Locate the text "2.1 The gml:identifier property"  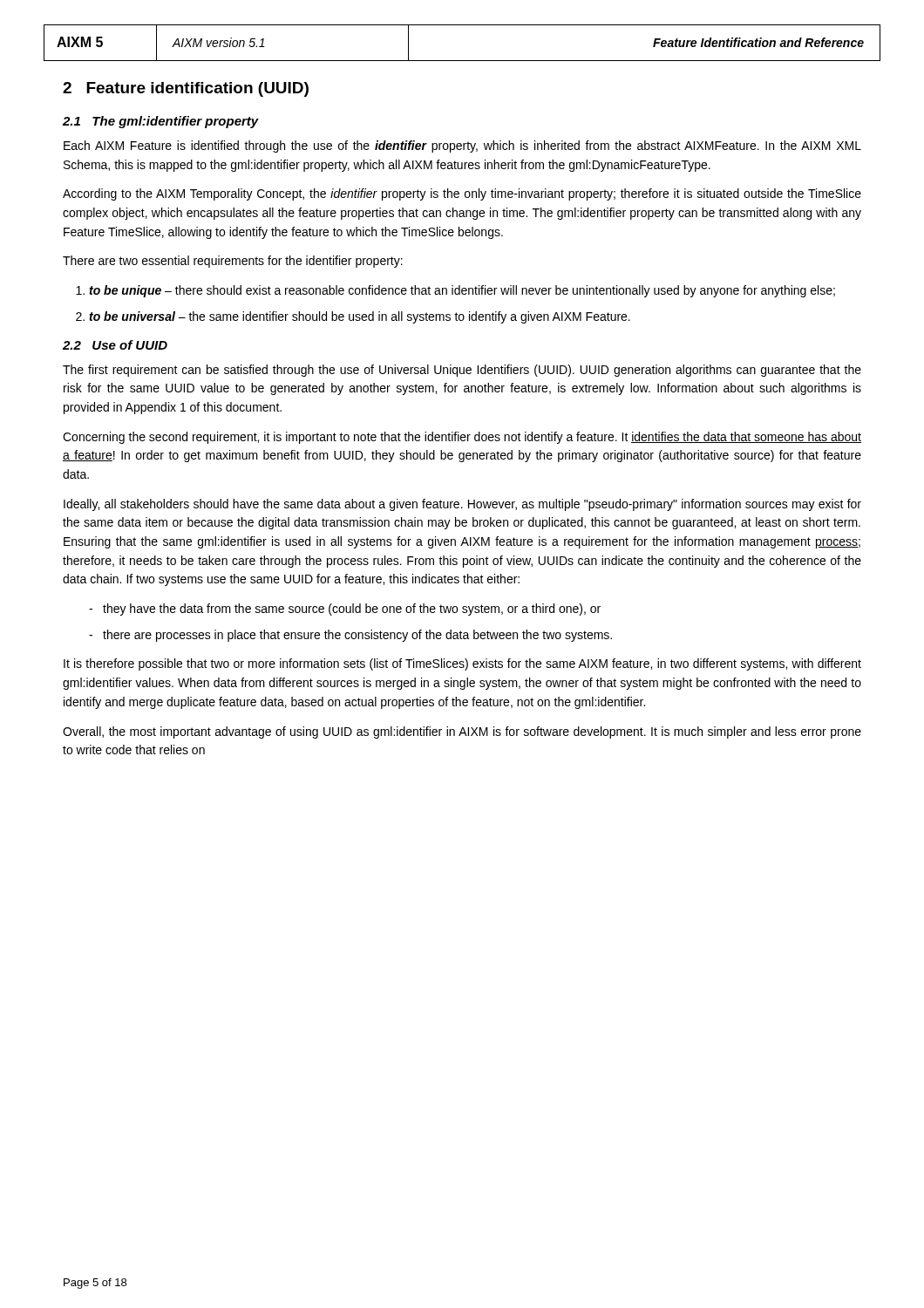161,122
